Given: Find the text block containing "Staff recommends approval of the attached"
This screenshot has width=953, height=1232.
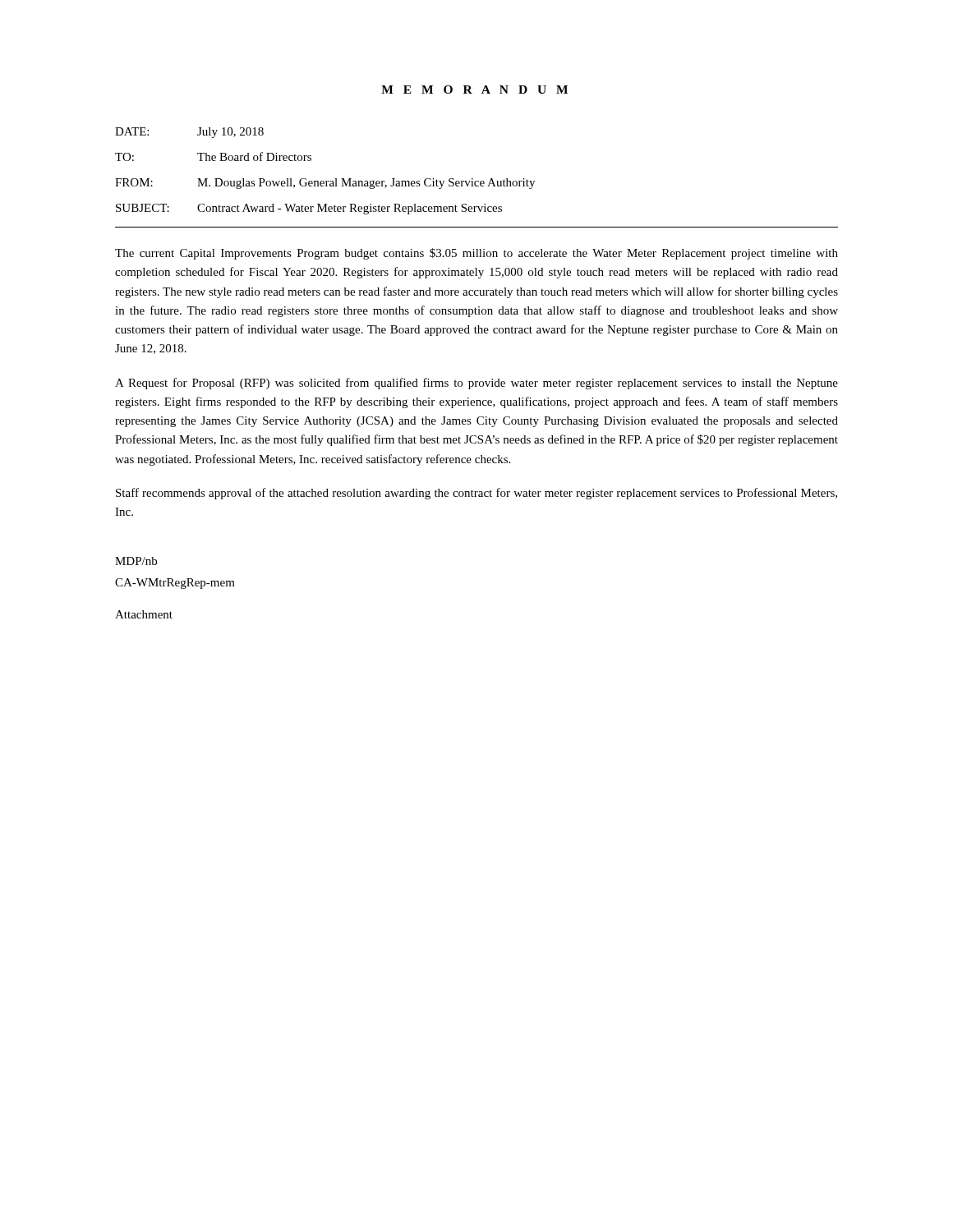Looking at the screenshot, I should coord(476,502).
